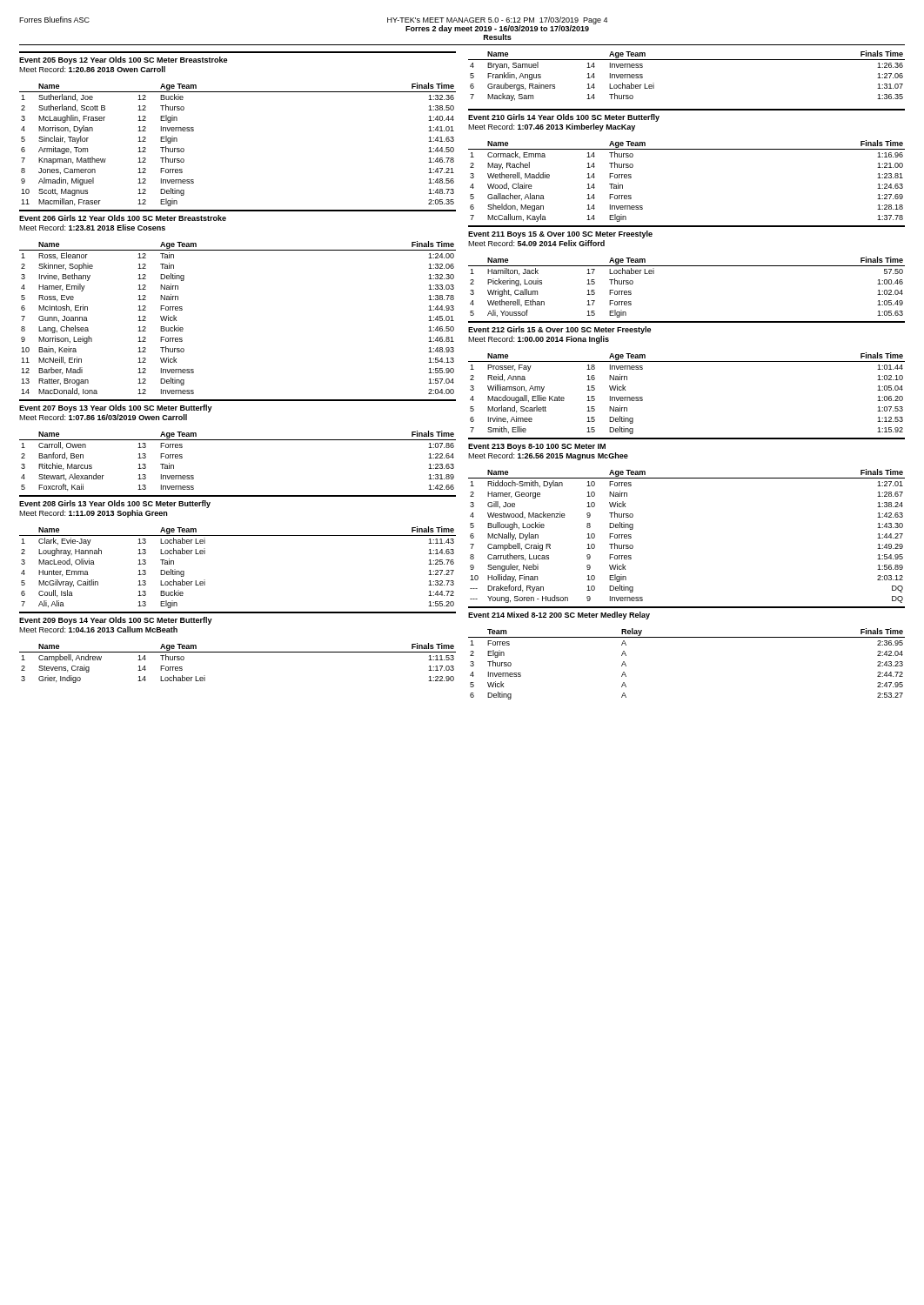This screenshot has width=924, height=1305.
Task: Navigate to the element starting "Event 205 Boys 12"
Action: [x=238, y=63]
